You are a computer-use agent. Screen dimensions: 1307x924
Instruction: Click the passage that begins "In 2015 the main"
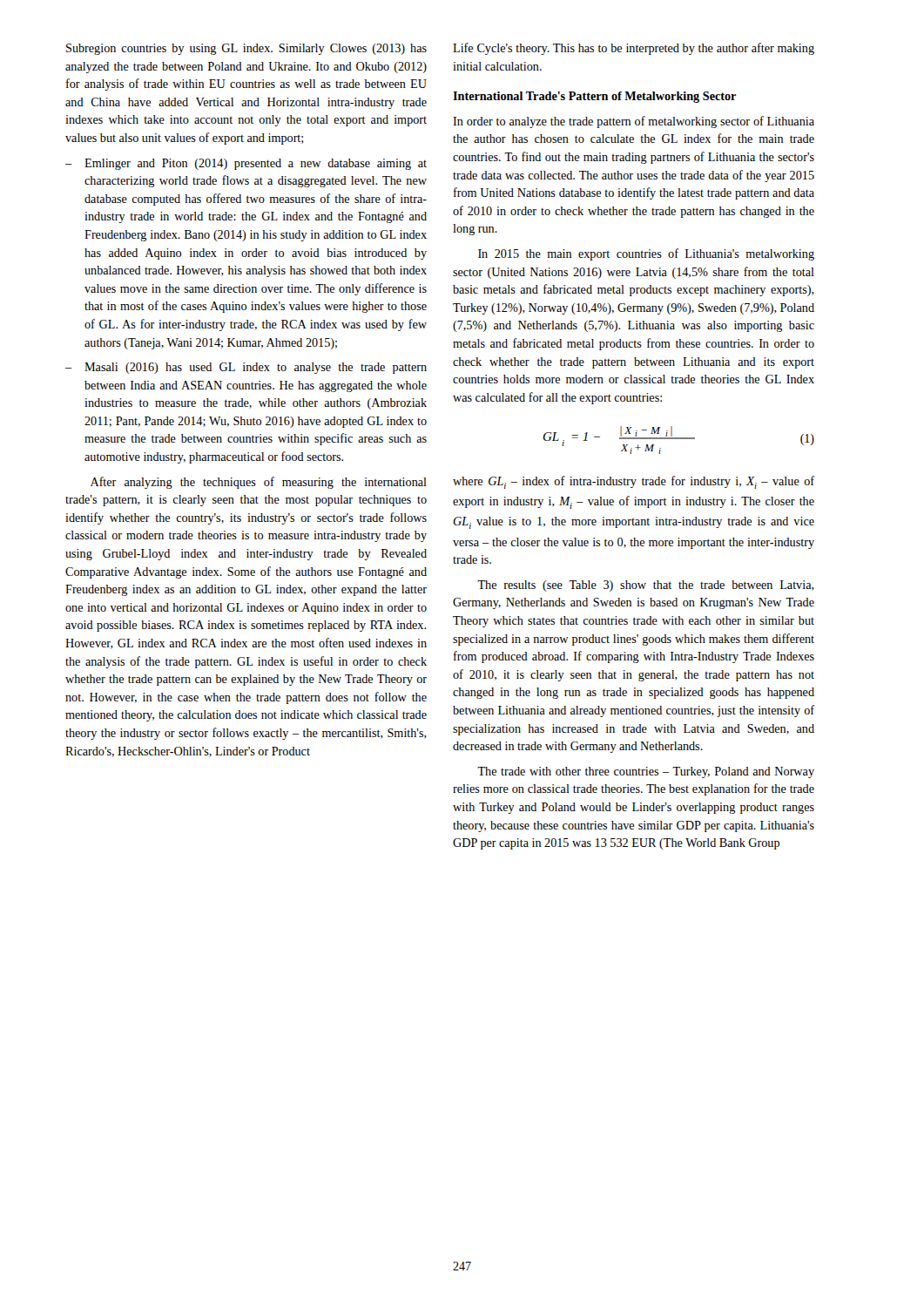(634, 325)
